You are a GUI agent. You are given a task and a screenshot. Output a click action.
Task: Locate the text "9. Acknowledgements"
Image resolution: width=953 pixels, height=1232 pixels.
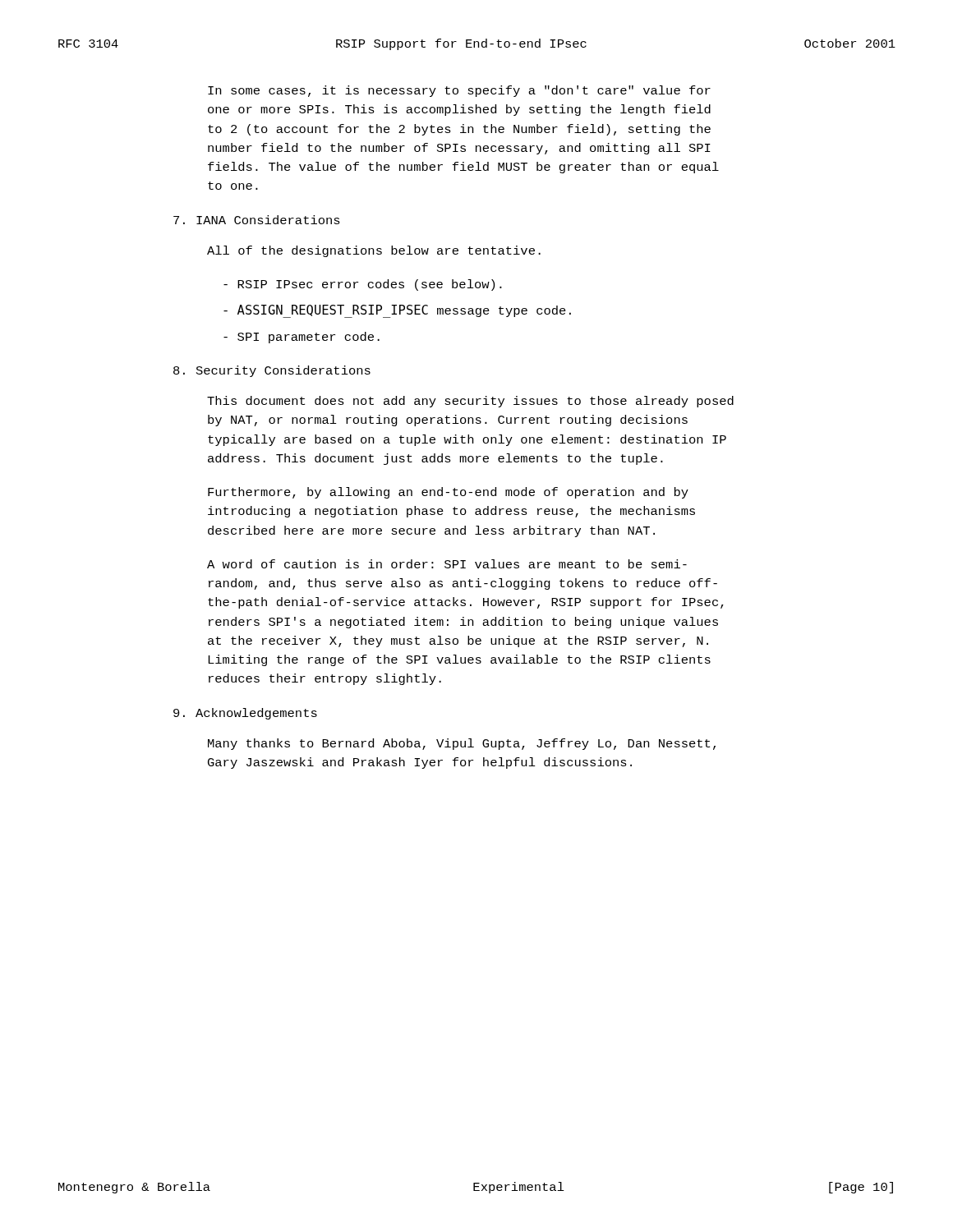(245, 713)
